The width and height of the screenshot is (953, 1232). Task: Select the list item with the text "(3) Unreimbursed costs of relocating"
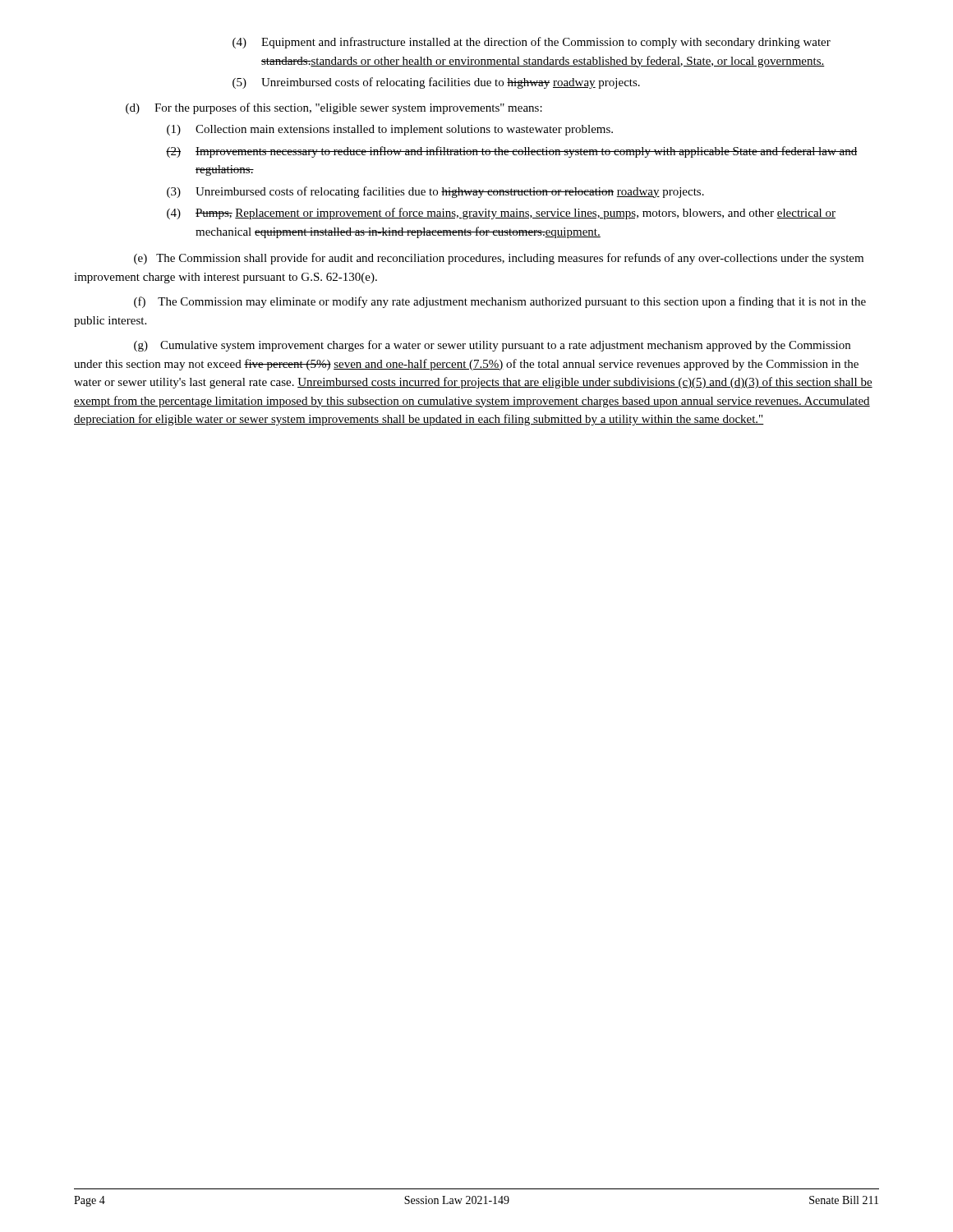coord(509,191)
